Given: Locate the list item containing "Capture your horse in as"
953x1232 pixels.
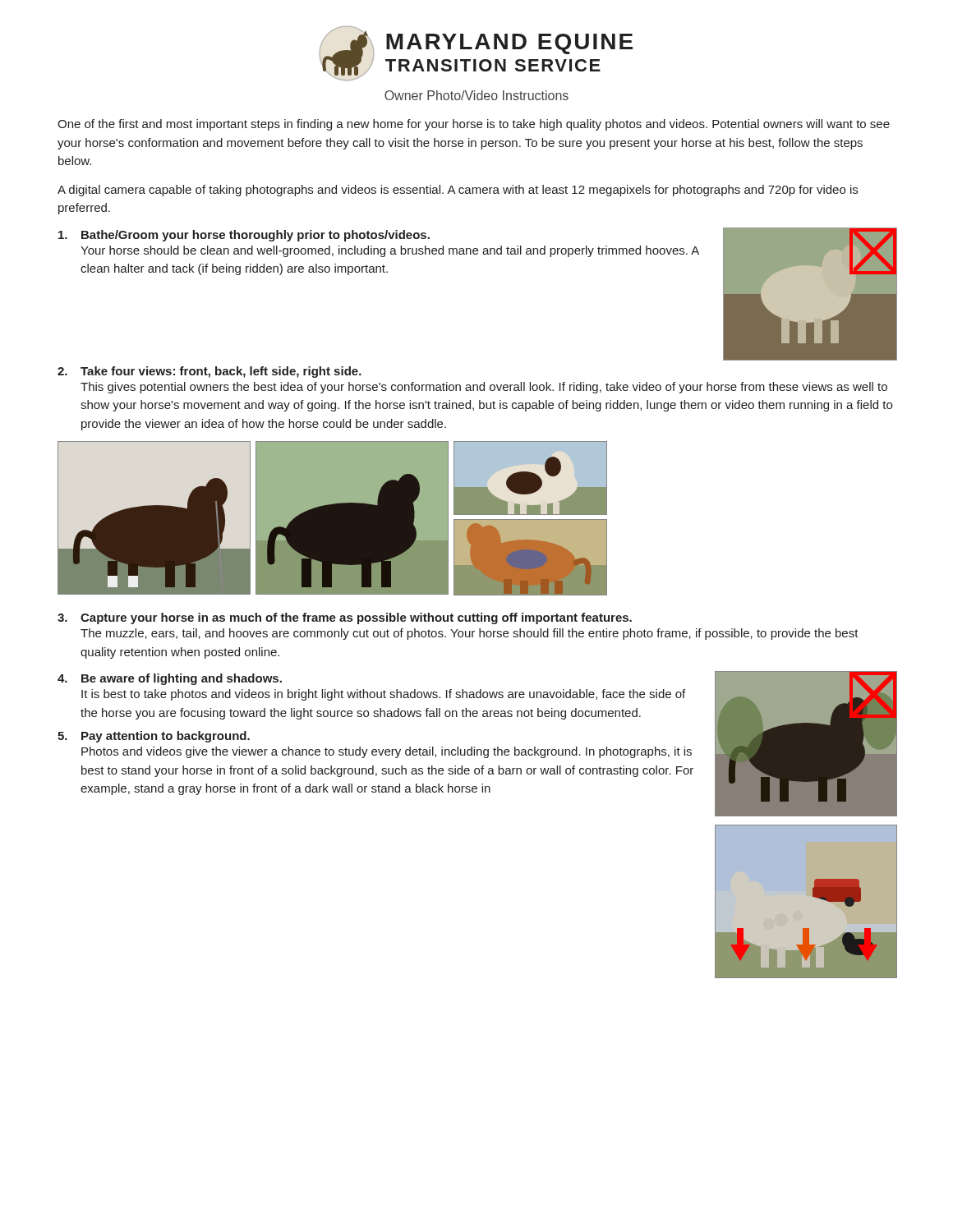Looking at the screenshot, I should [469, 634].
